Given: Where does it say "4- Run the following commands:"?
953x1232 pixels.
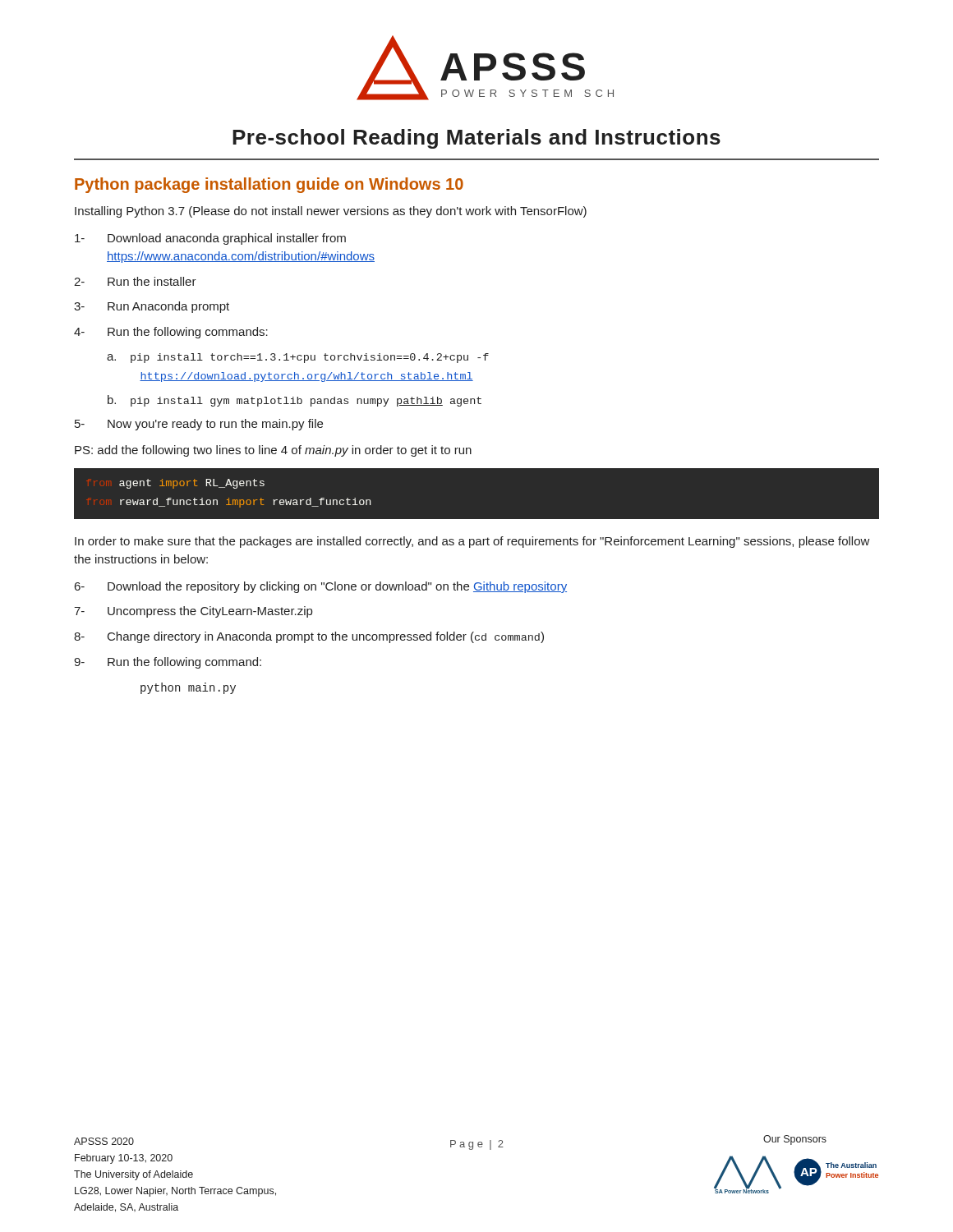Looking at the screenshot, I should (171, 333).
